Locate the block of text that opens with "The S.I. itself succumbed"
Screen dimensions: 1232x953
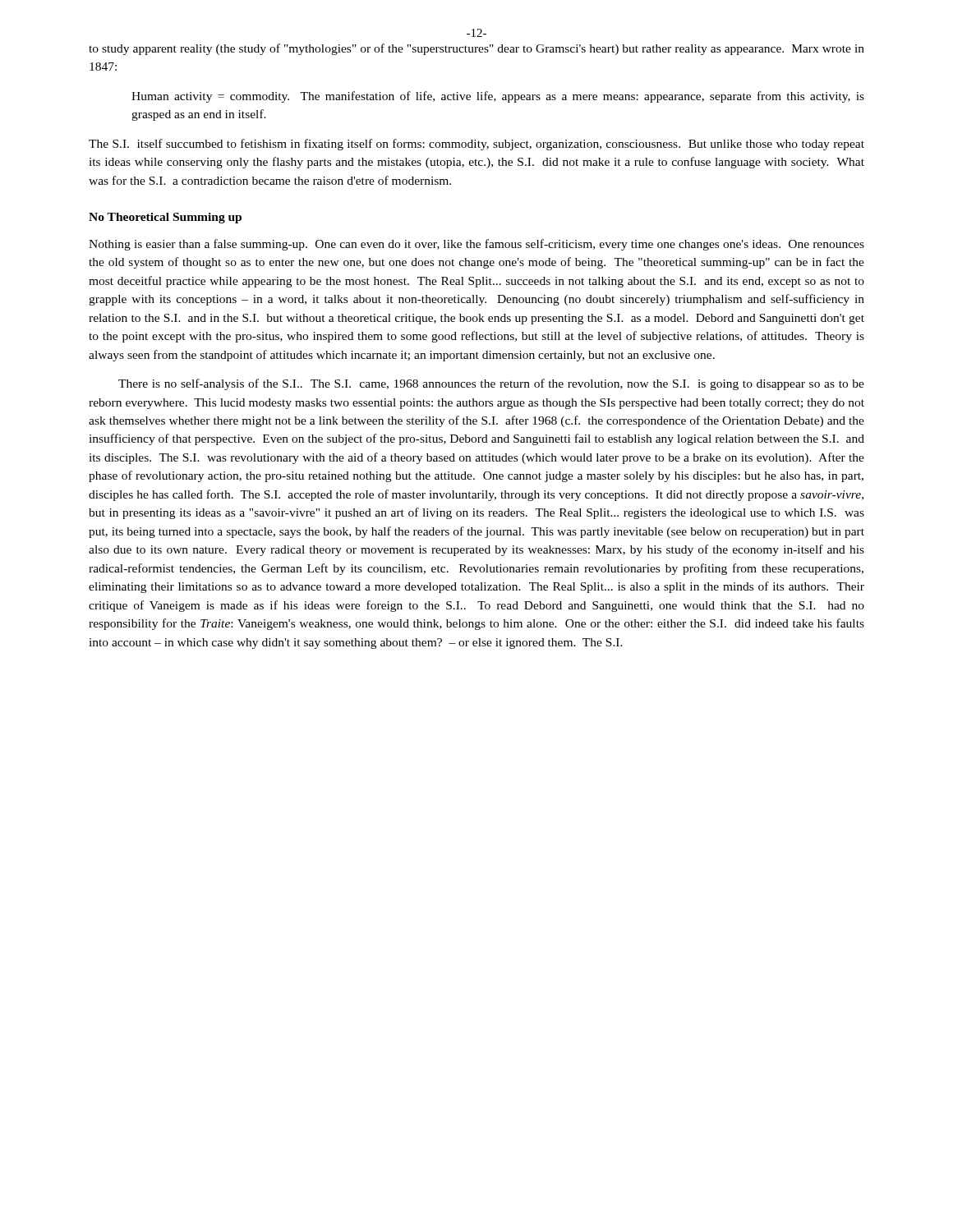476,162
